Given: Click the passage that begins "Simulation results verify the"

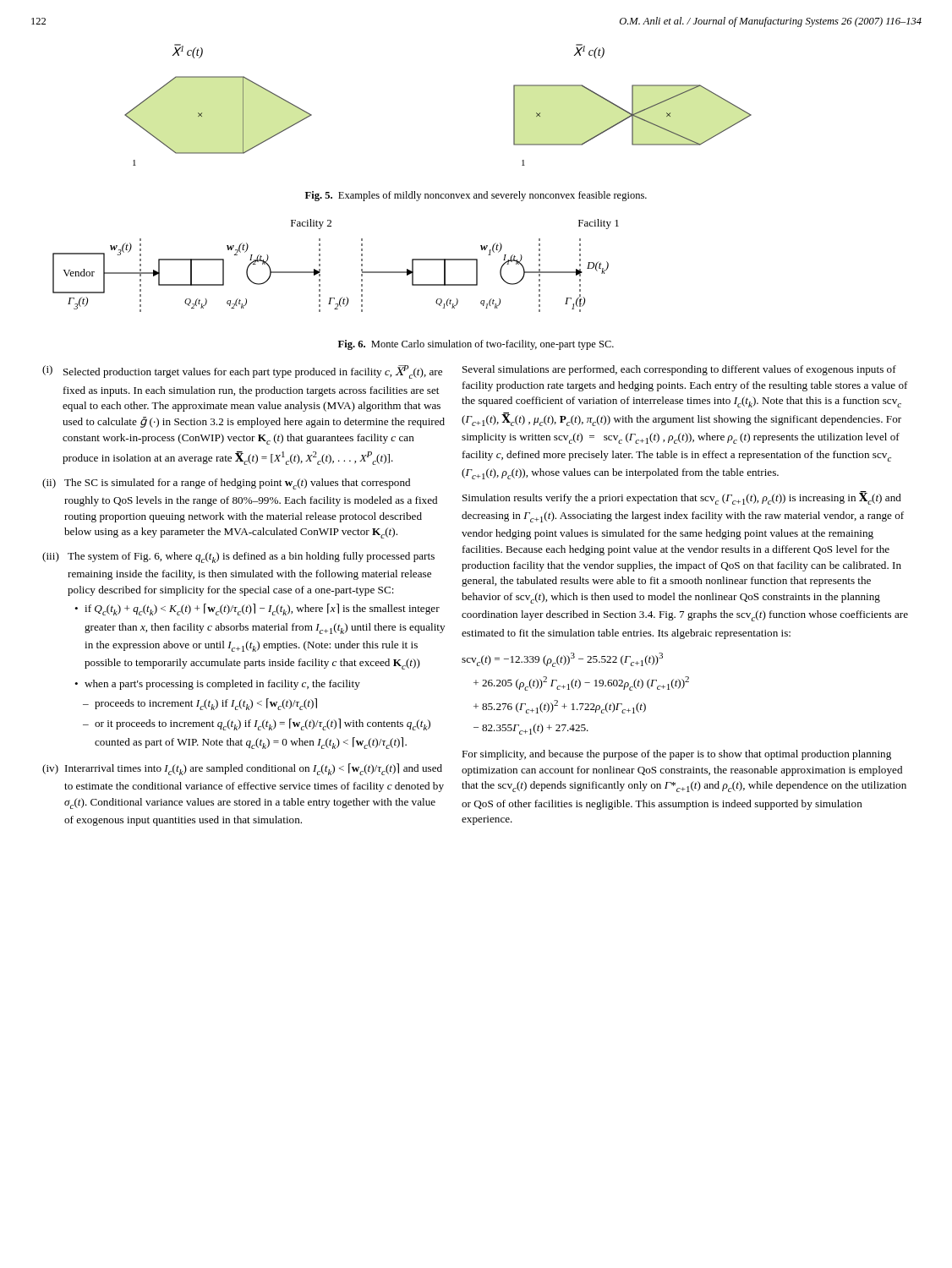Looking at the screenshot, I should coord(685,565).
